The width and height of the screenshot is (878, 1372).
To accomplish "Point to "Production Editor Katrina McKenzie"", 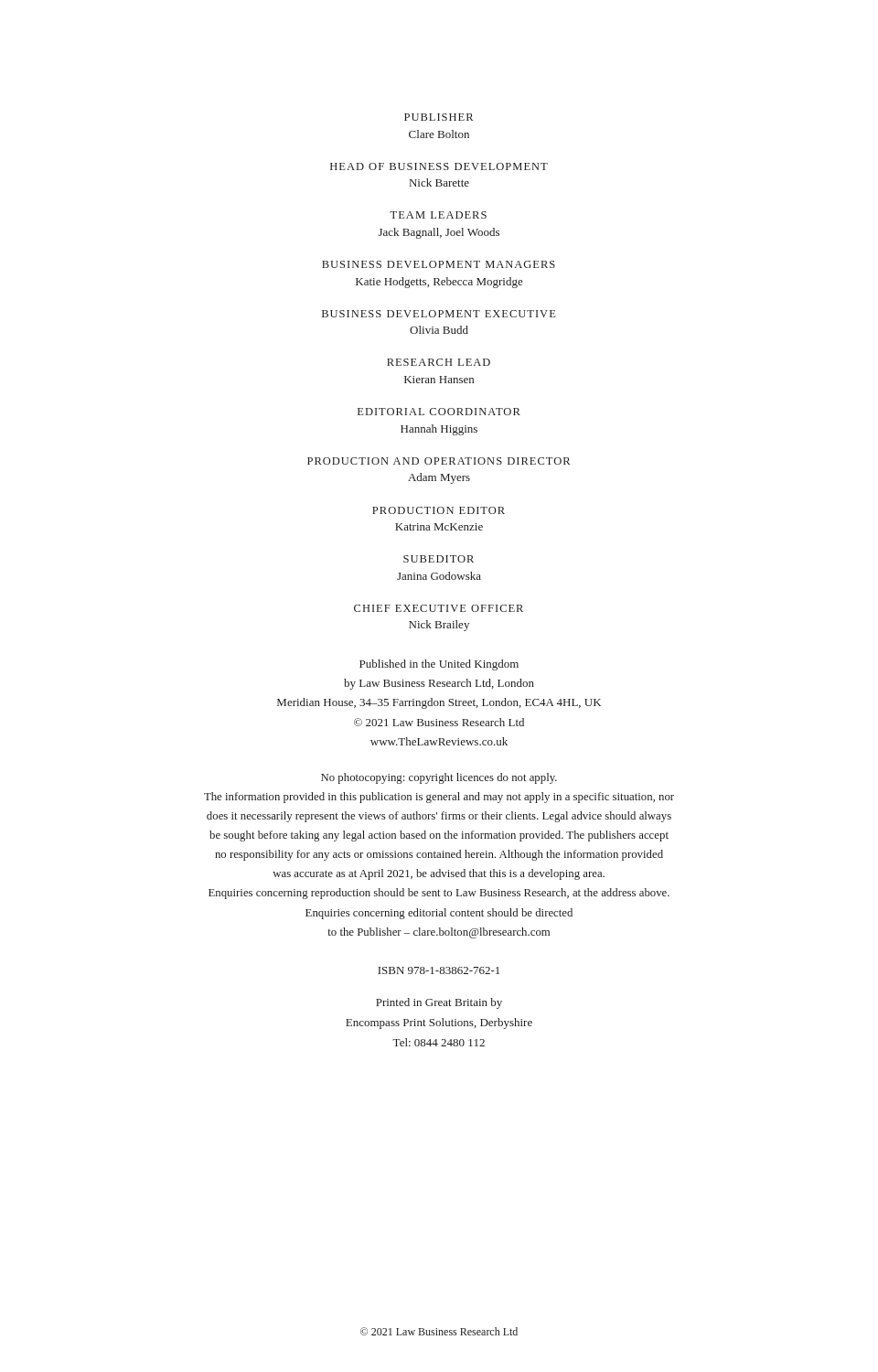I will pos(439,519).
